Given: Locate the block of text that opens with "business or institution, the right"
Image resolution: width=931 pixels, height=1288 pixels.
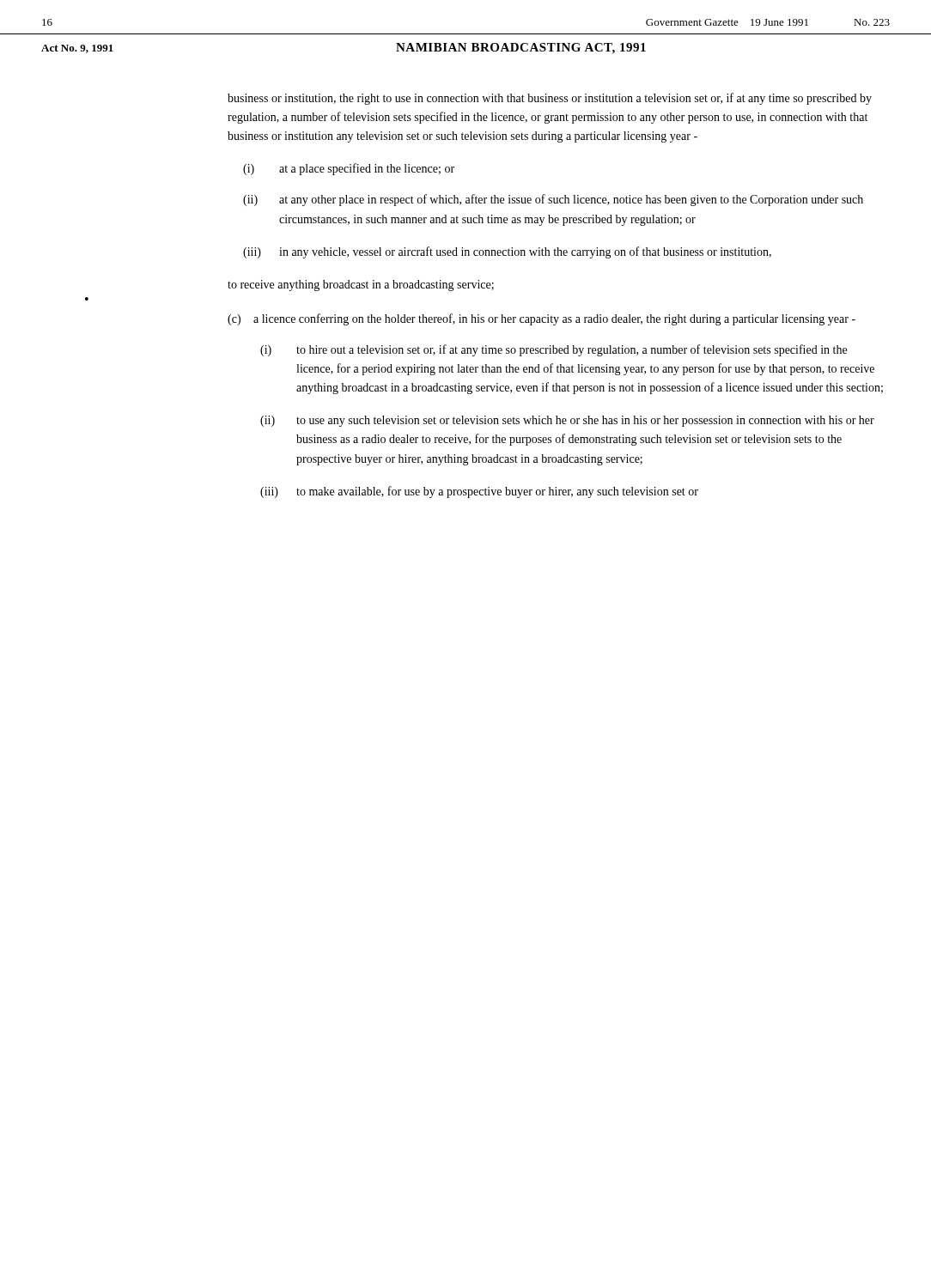Looking at the screenshot, I should point(550,117).
